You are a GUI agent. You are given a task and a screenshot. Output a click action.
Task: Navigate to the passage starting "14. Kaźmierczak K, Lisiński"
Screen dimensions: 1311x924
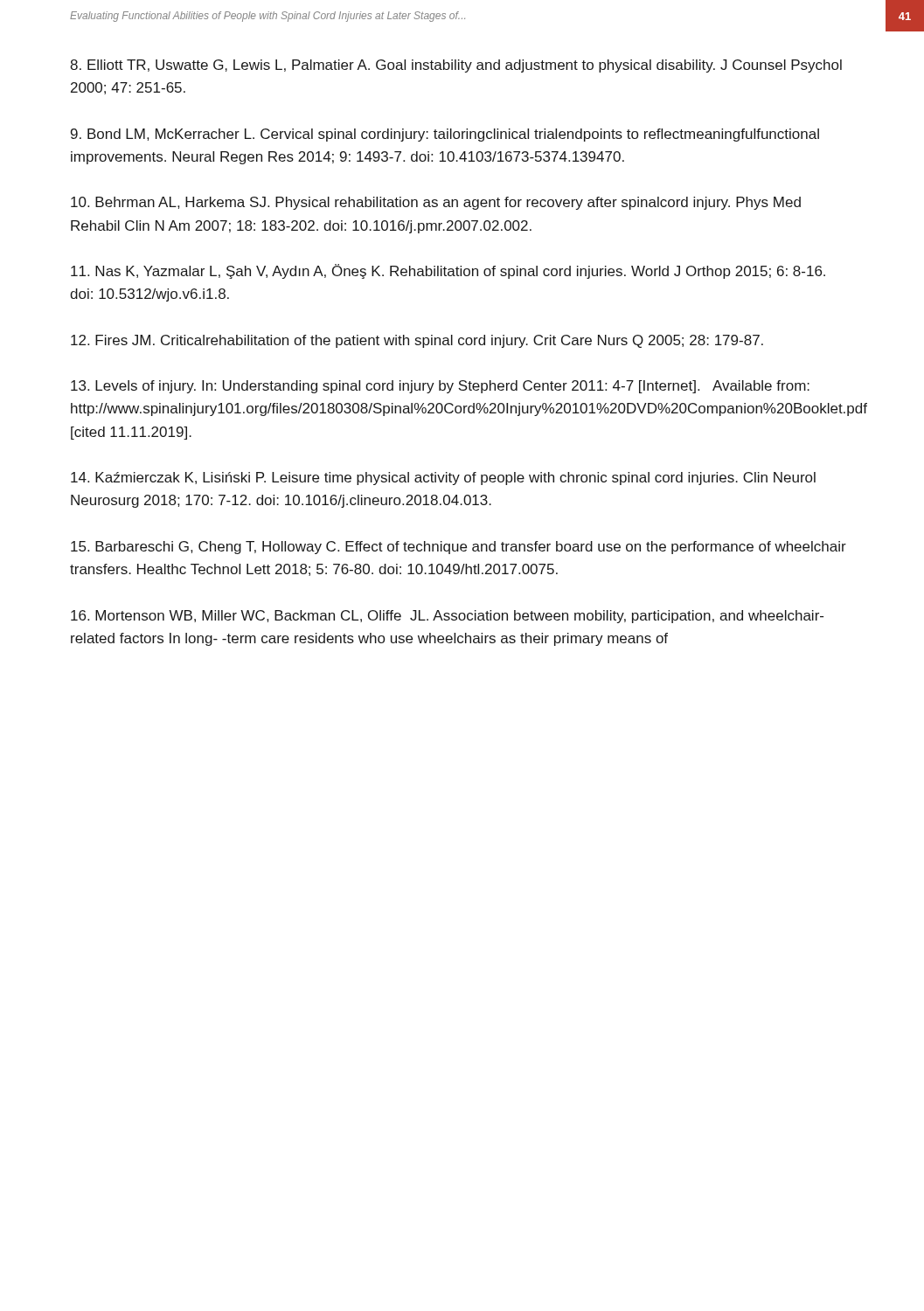point(443,489)
